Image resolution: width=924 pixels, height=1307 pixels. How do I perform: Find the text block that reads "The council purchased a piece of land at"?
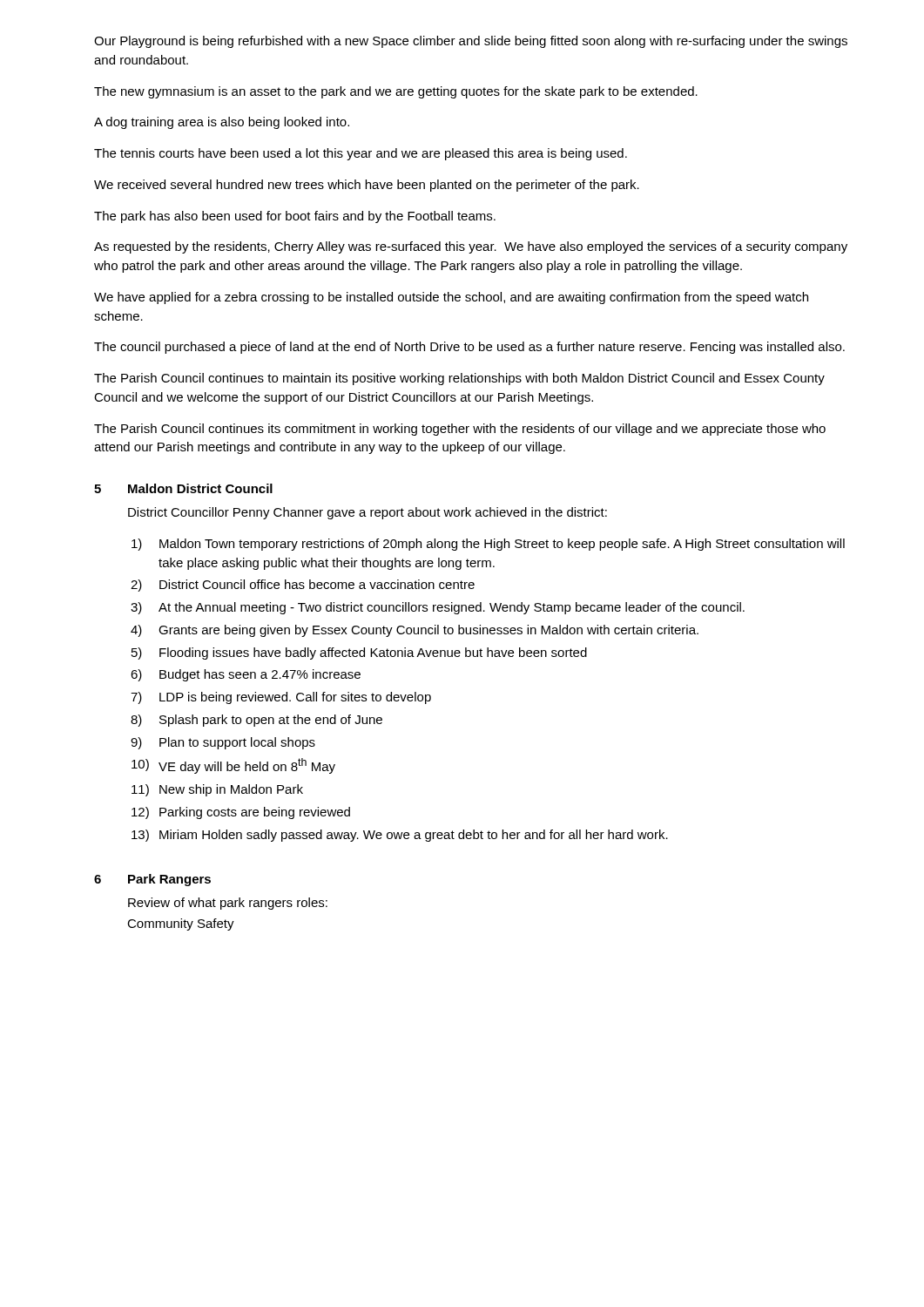(470, 347)
